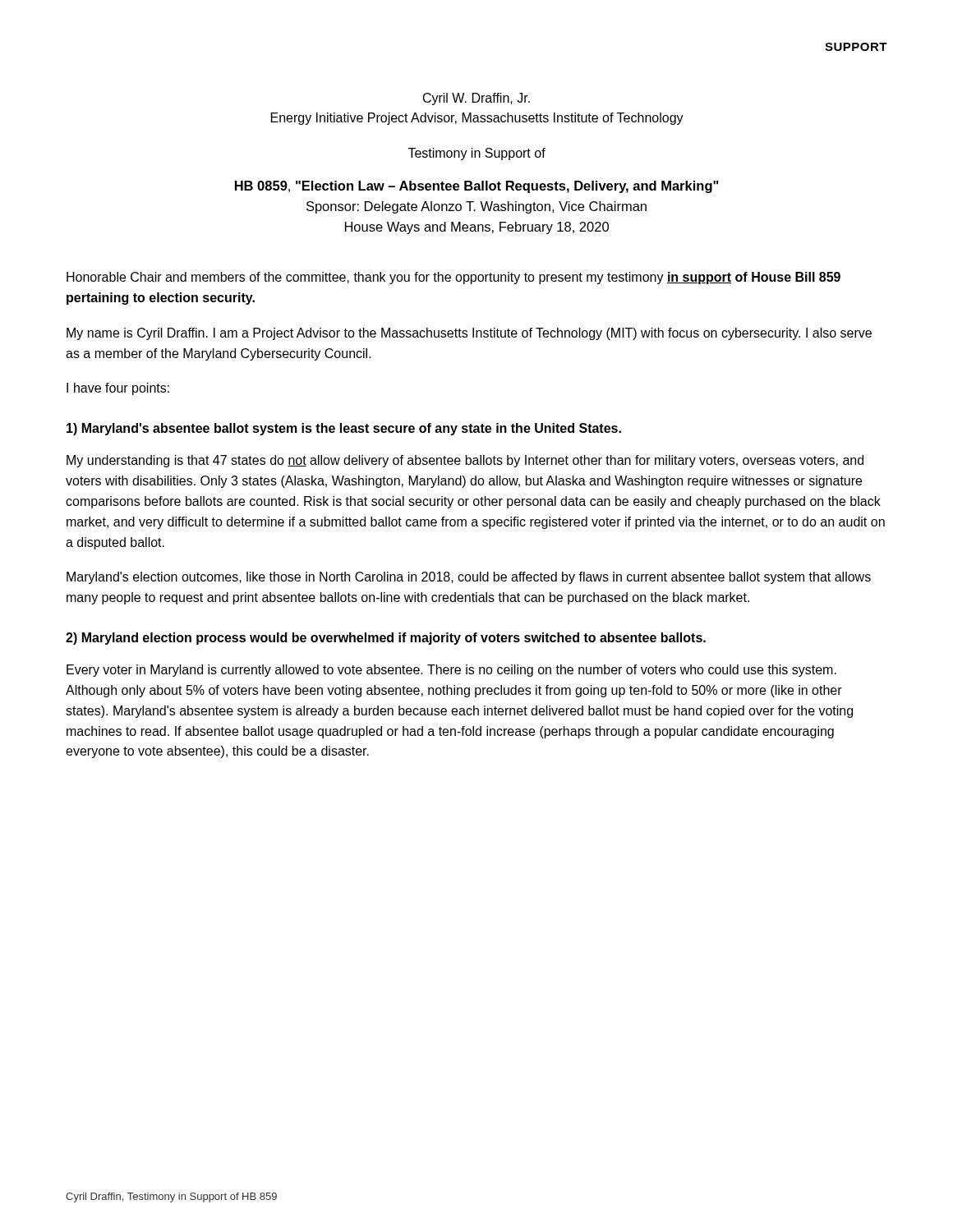Navigate to the text starting "2) Maryland election process would be"
Viewport: 953px width, 1232px height.
coord(386,638)
